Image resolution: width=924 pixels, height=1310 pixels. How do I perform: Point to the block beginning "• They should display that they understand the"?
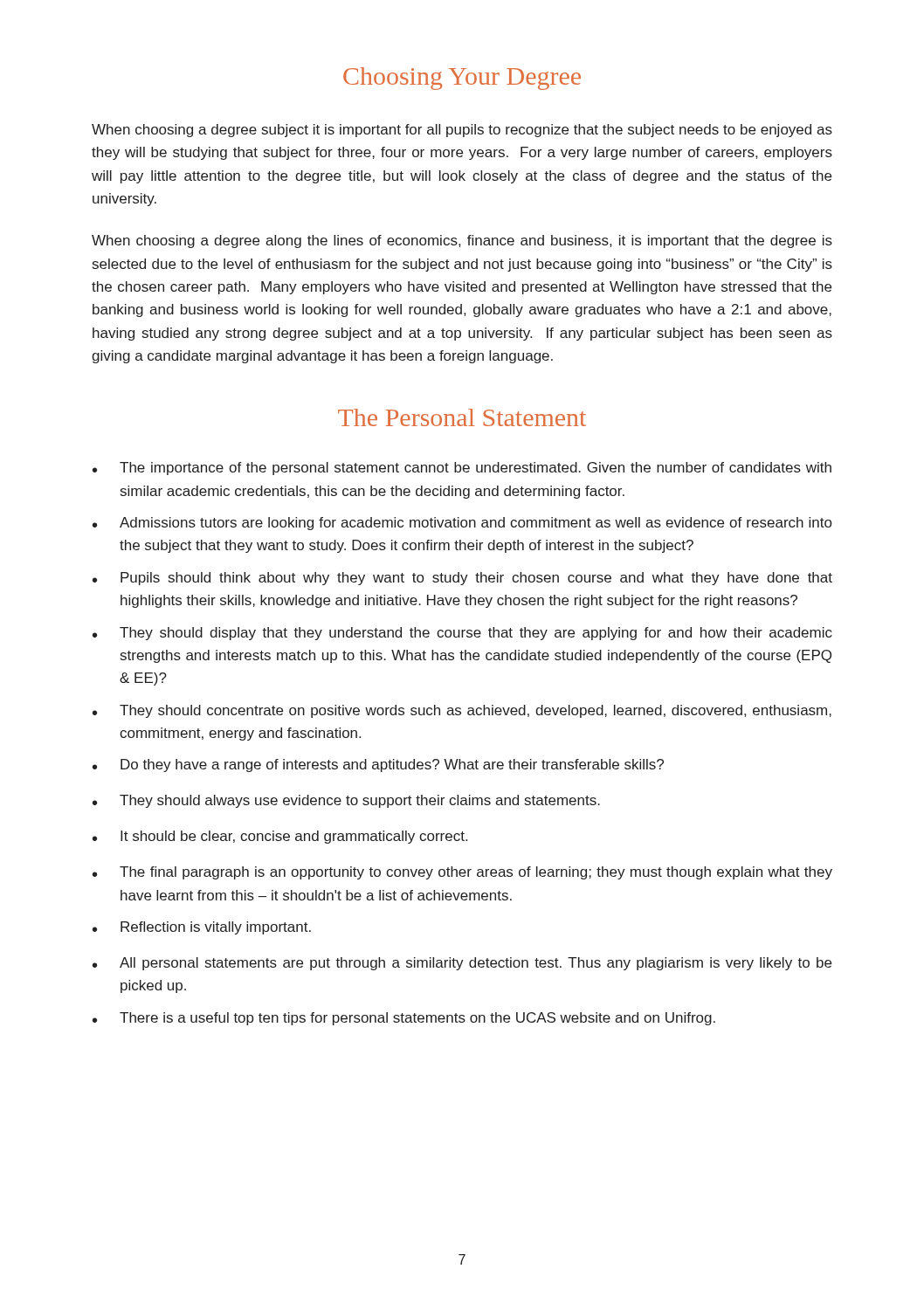(462, 656)
